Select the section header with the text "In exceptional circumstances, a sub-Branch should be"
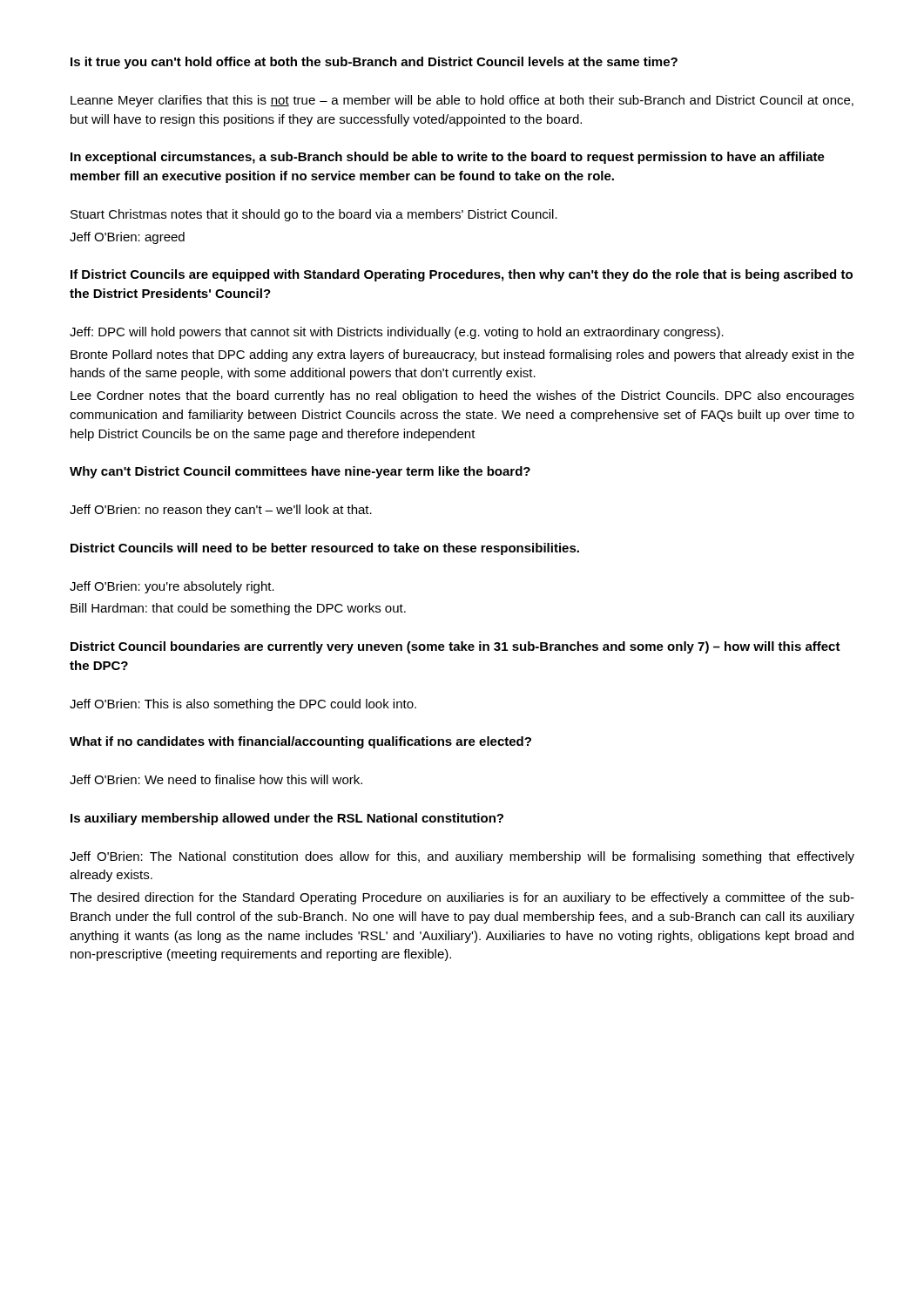 [462, 166]
